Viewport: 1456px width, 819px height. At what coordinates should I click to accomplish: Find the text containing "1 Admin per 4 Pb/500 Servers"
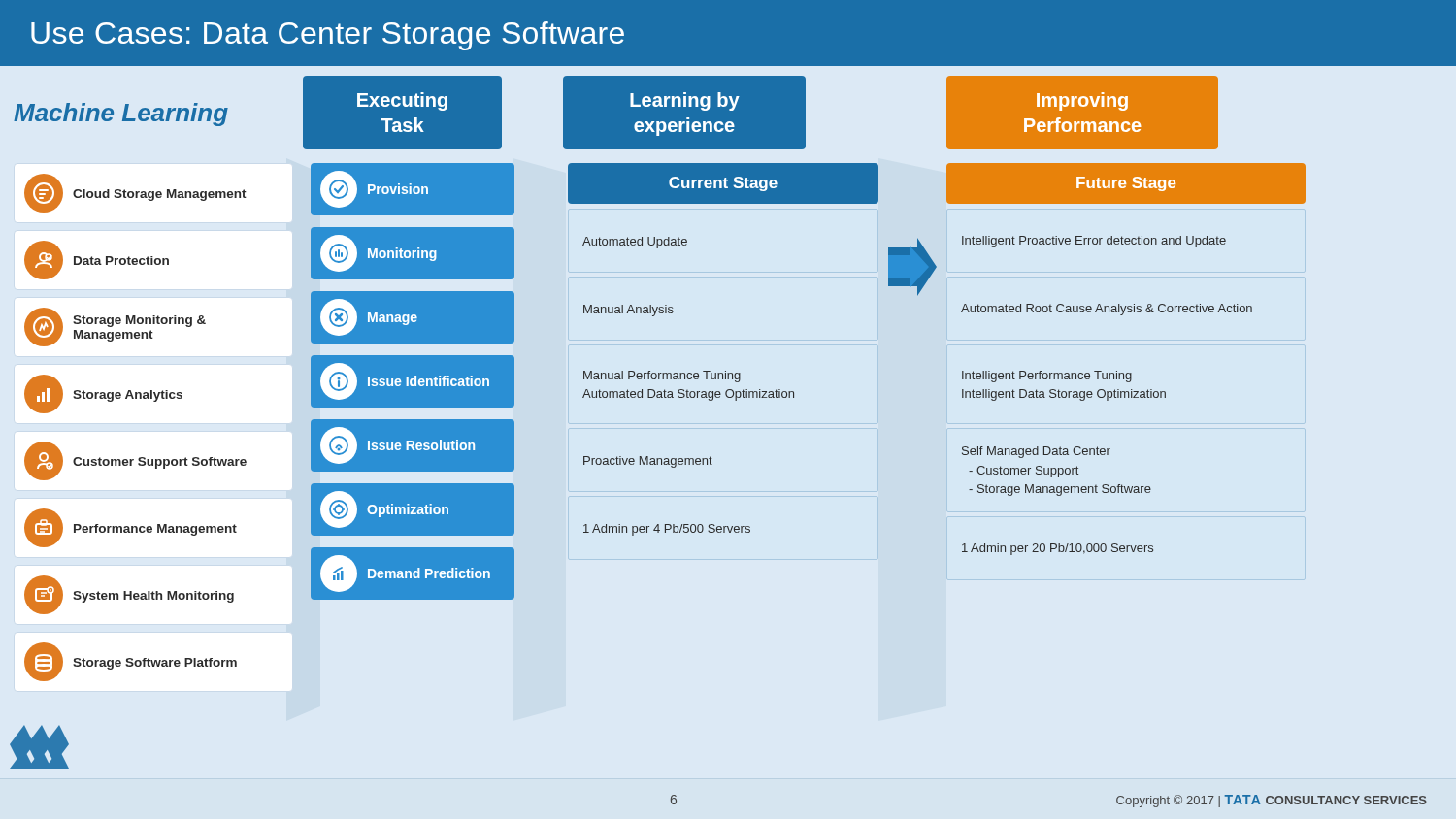667,528
